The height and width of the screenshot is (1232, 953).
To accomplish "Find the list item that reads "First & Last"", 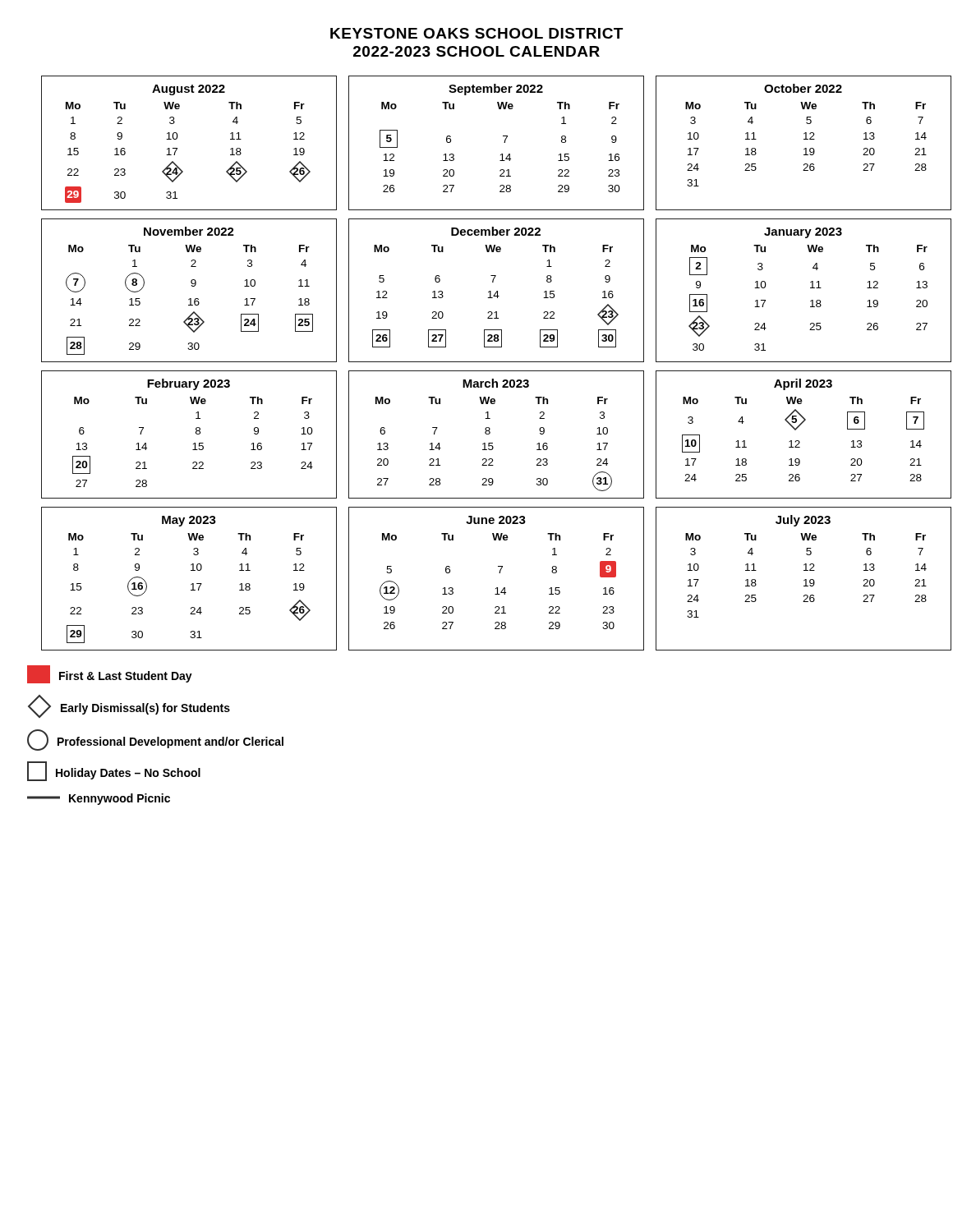I will point(109,676).
